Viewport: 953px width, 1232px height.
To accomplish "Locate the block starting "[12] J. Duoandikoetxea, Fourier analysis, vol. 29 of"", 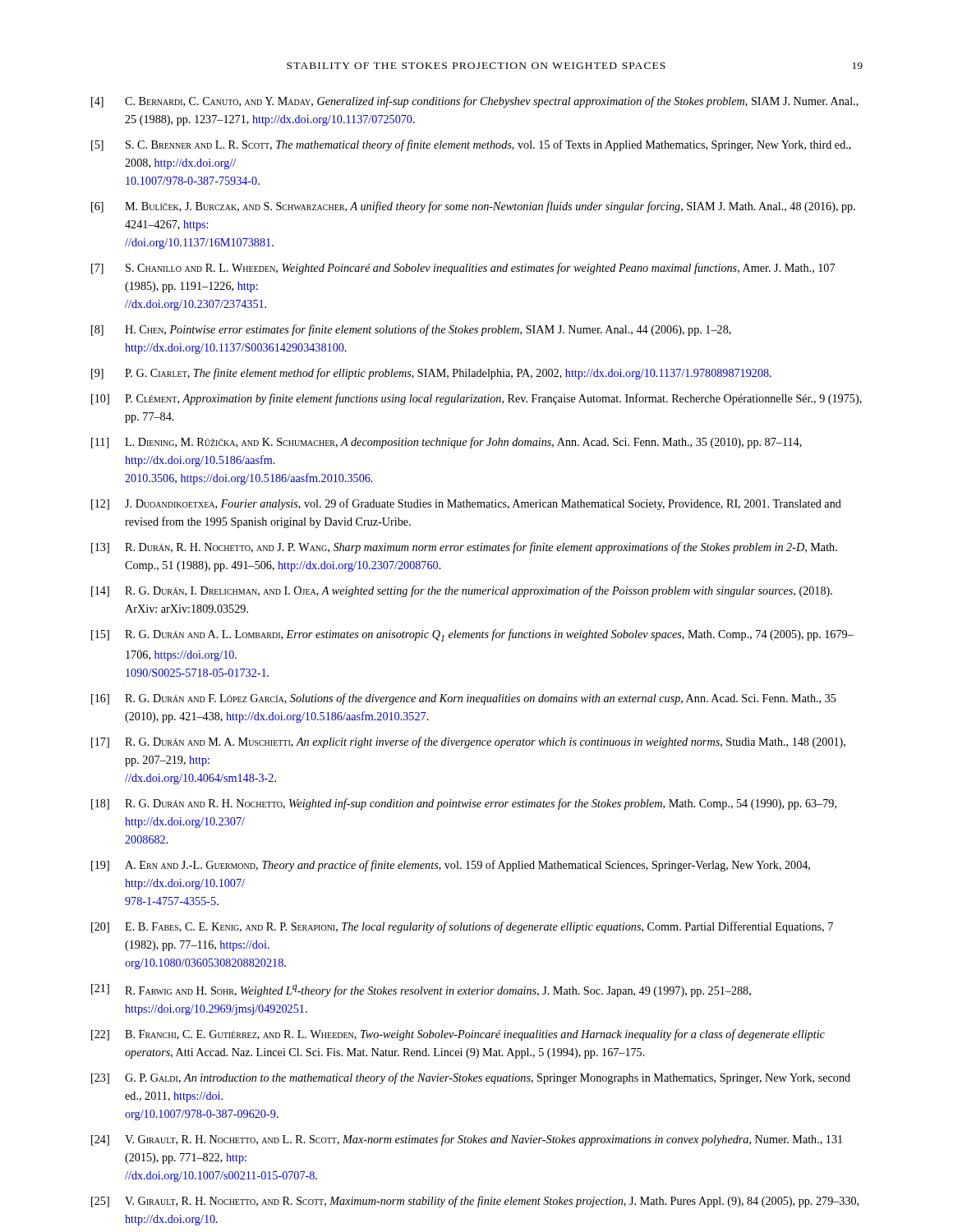I will tap(476, 513).
